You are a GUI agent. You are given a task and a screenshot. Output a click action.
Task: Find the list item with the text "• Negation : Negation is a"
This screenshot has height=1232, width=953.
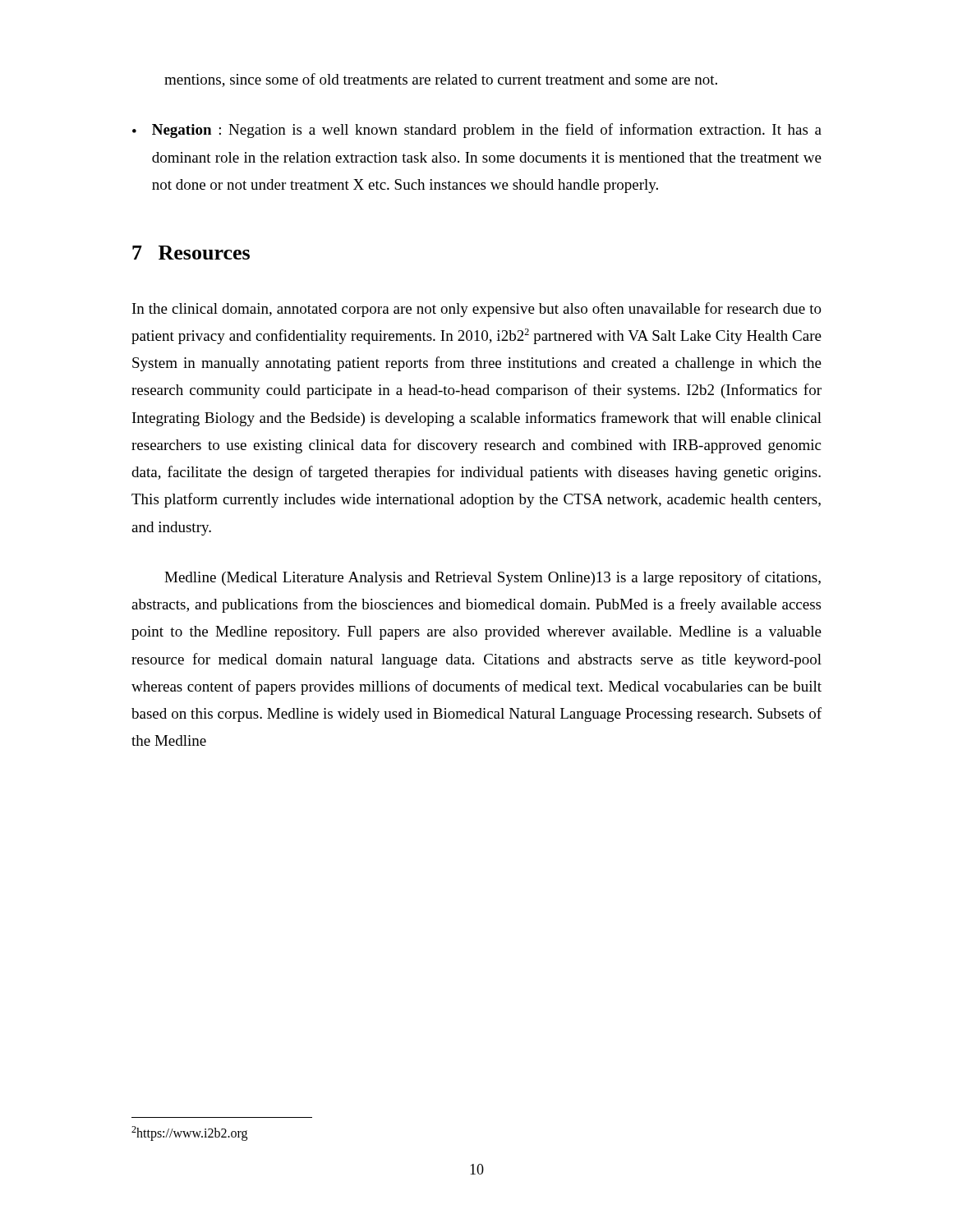coord(476,157)
